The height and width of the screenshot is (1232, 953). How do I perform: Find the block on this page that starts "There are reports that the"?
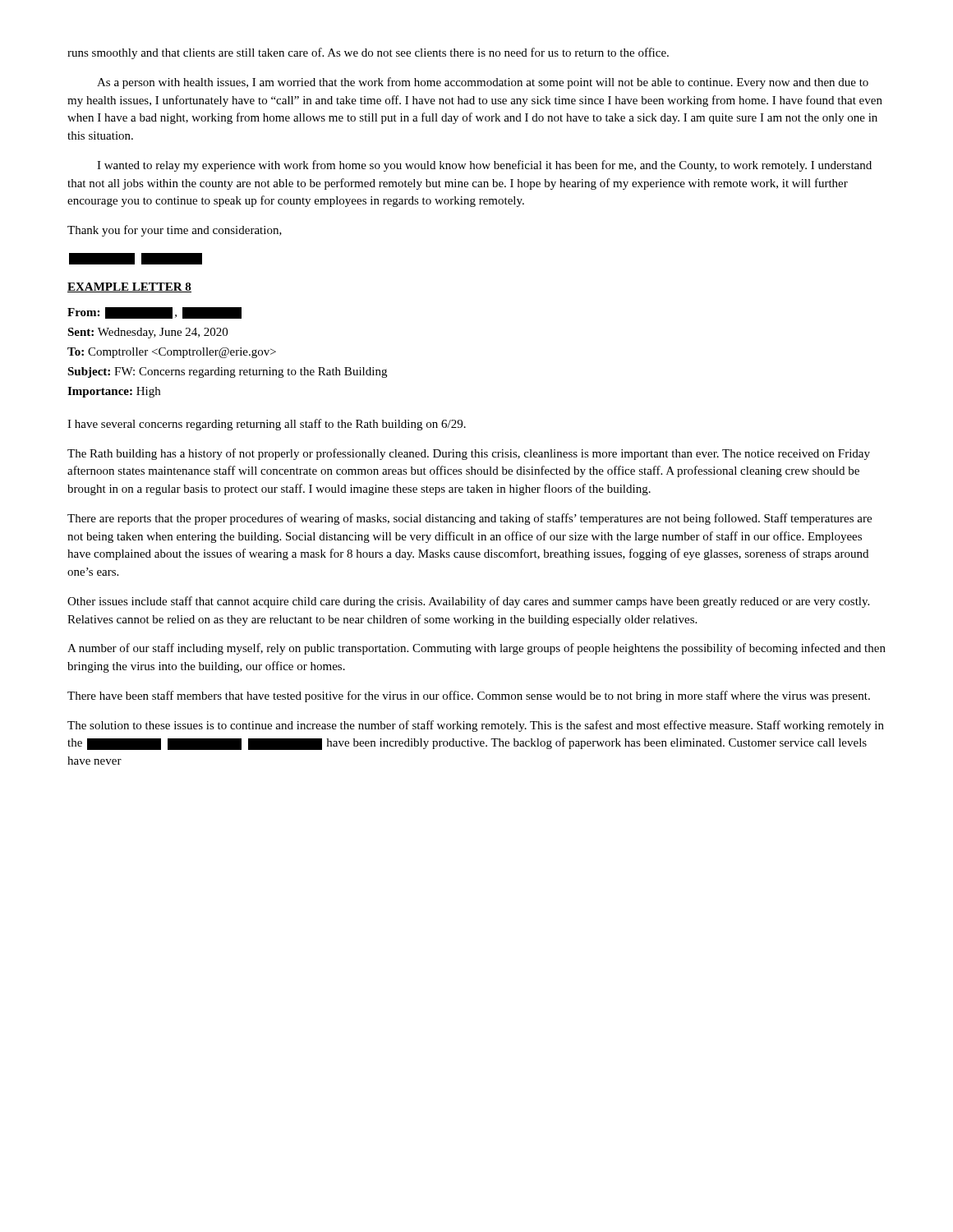pyautogui.click(x=470, y=545)
